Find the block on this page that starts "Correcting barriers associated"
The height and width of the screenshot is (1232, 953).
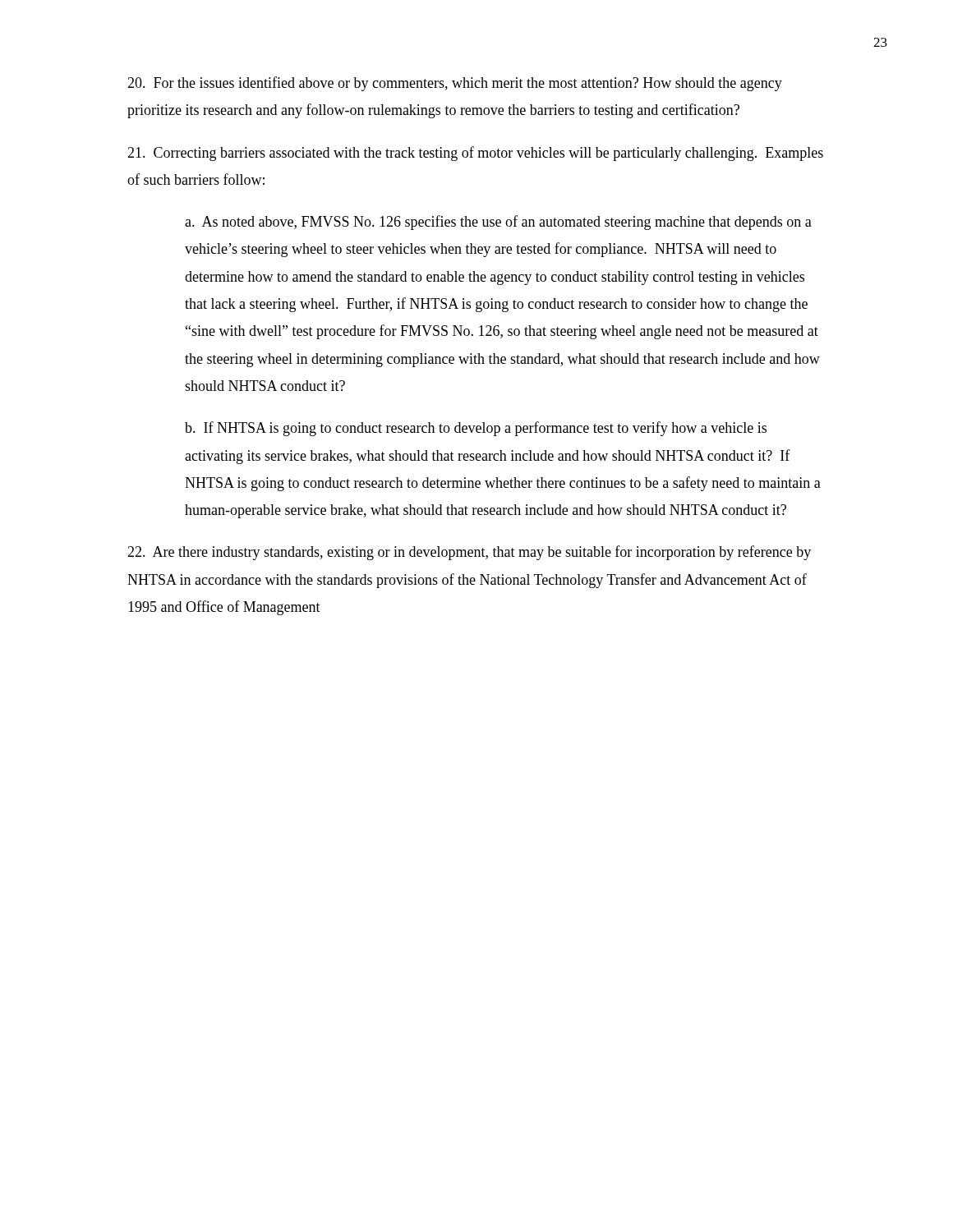click(475, 166)
